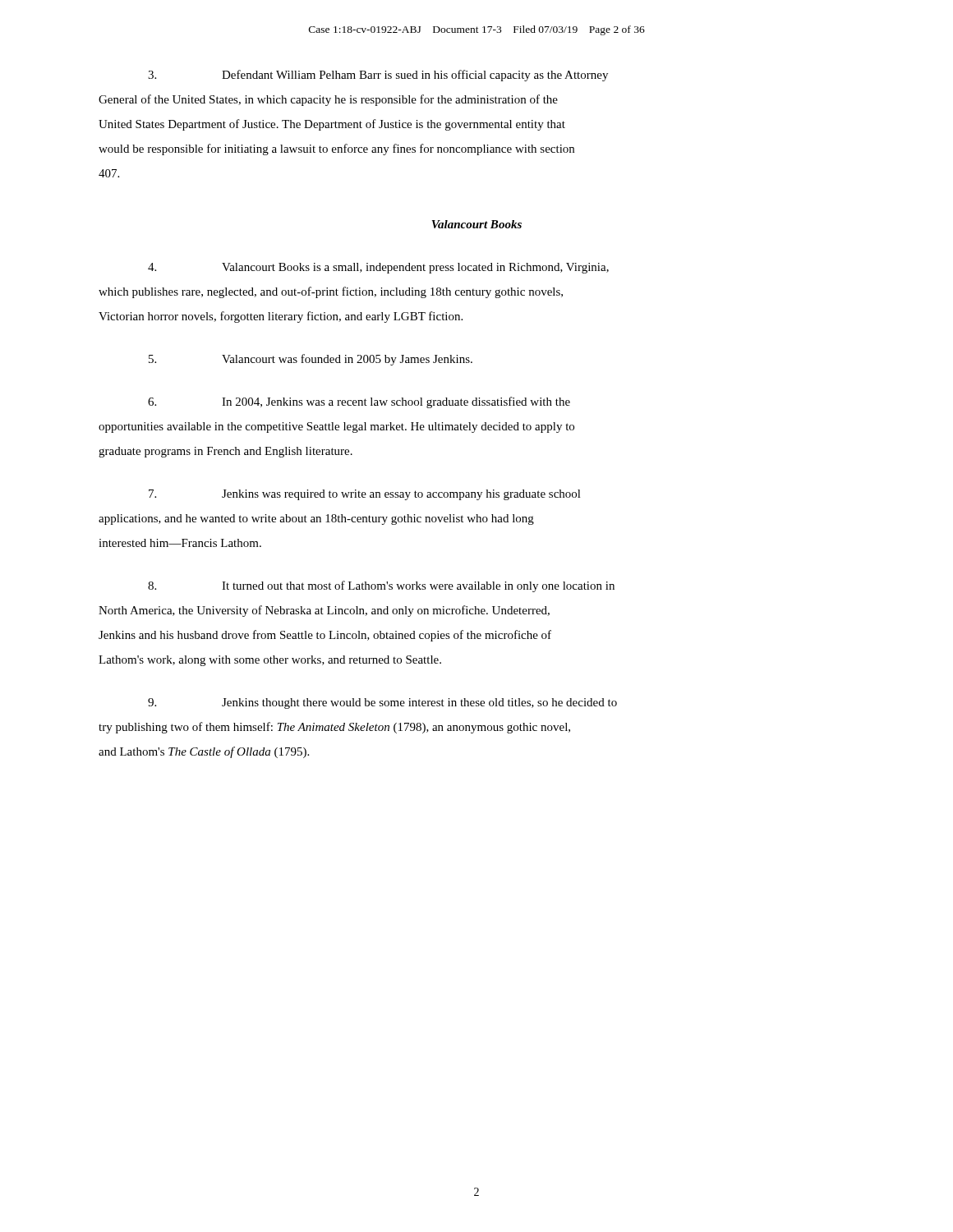Viewport: 953px width, 1232px height.
Task: Find the text block starting "In 2004, Jenkins was"
Action: tap(476, 402)
